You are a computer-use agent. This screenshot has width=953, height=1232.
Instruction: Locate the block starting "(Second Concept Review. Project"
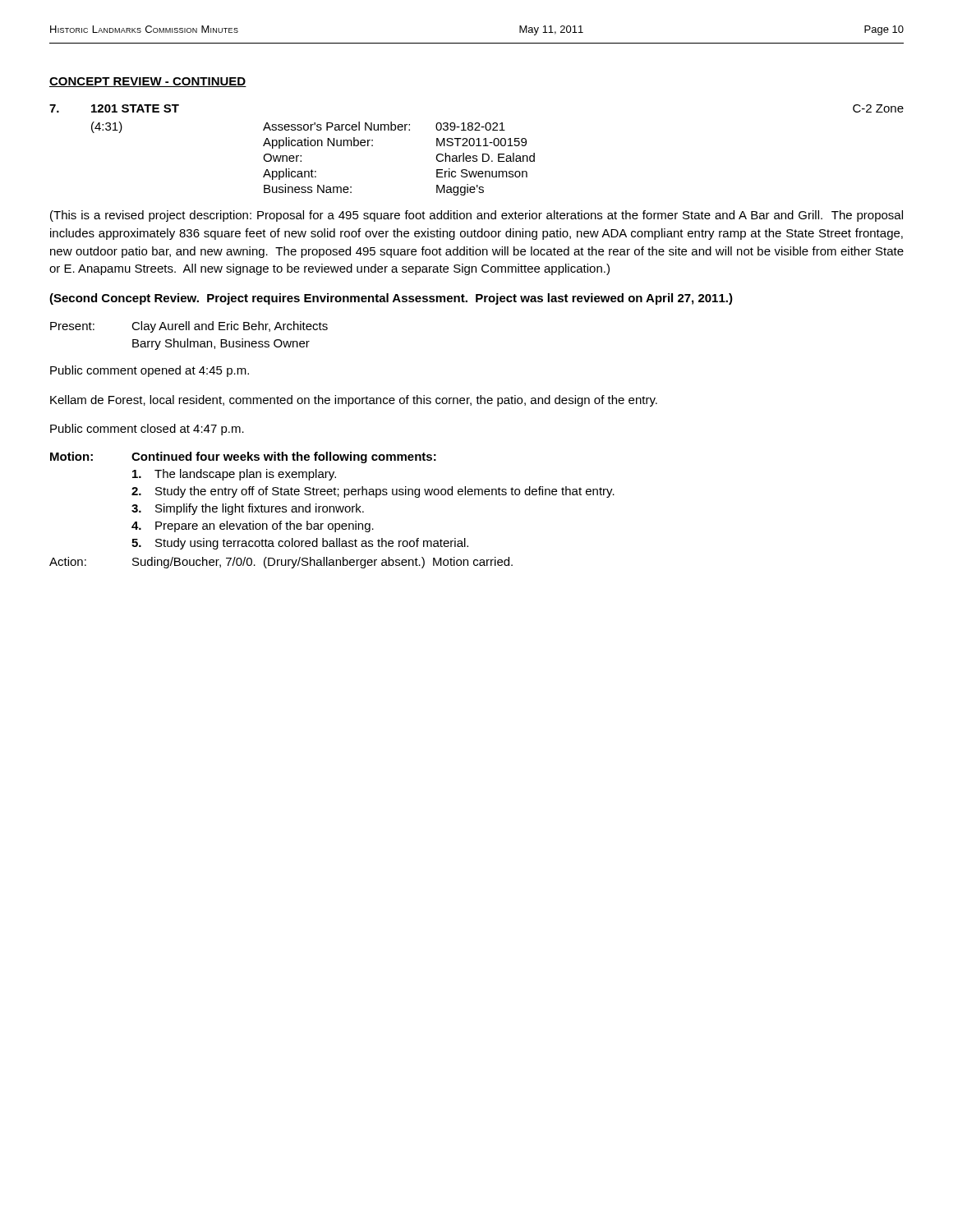391,298
